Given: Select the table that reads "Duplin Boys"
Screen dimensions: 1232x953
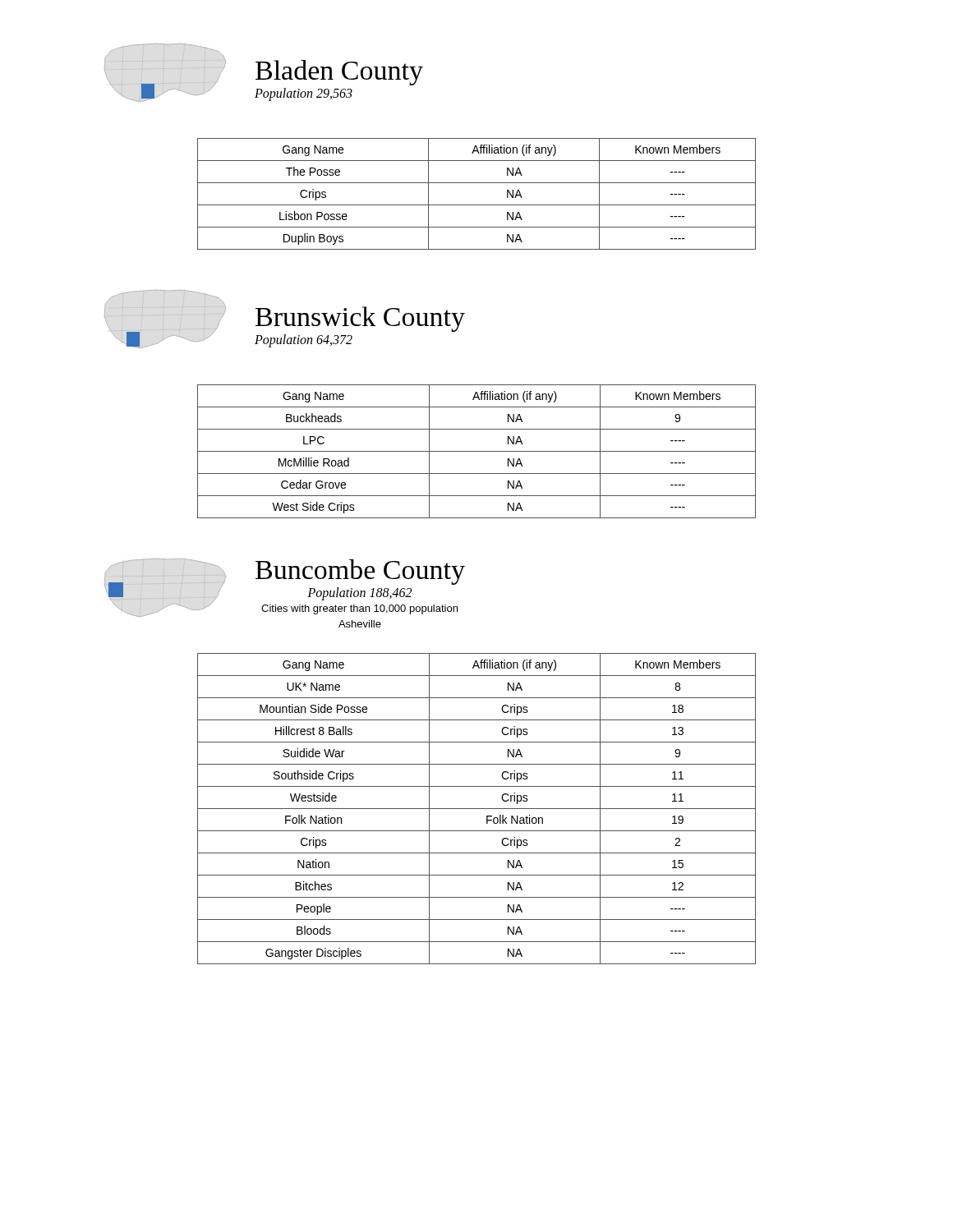Looking at the screenshot, I should (x=476, y=194).
